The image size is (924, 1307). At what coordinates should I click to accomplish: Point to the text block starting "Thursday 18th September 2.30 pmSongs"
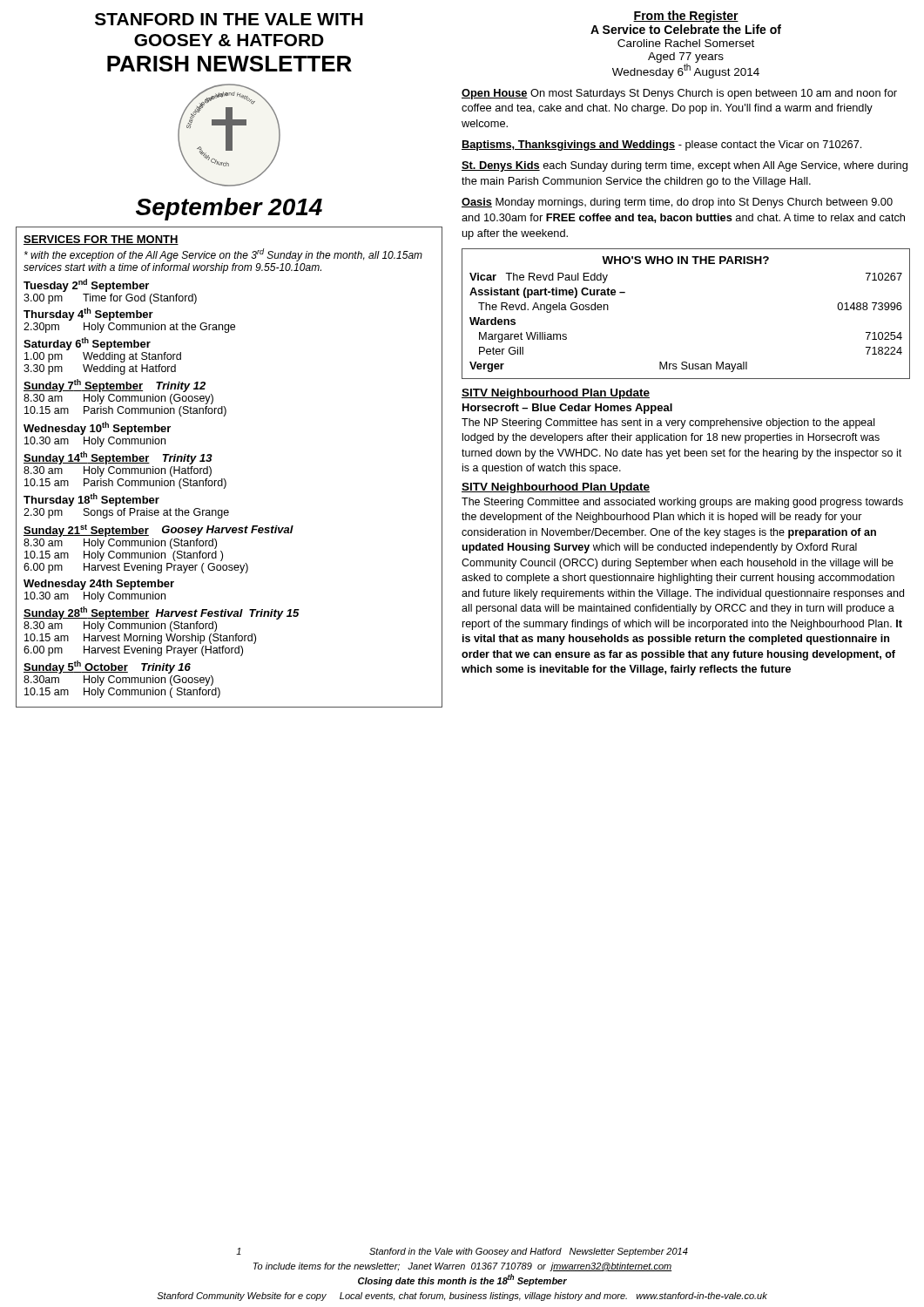[x=229, y=505]
